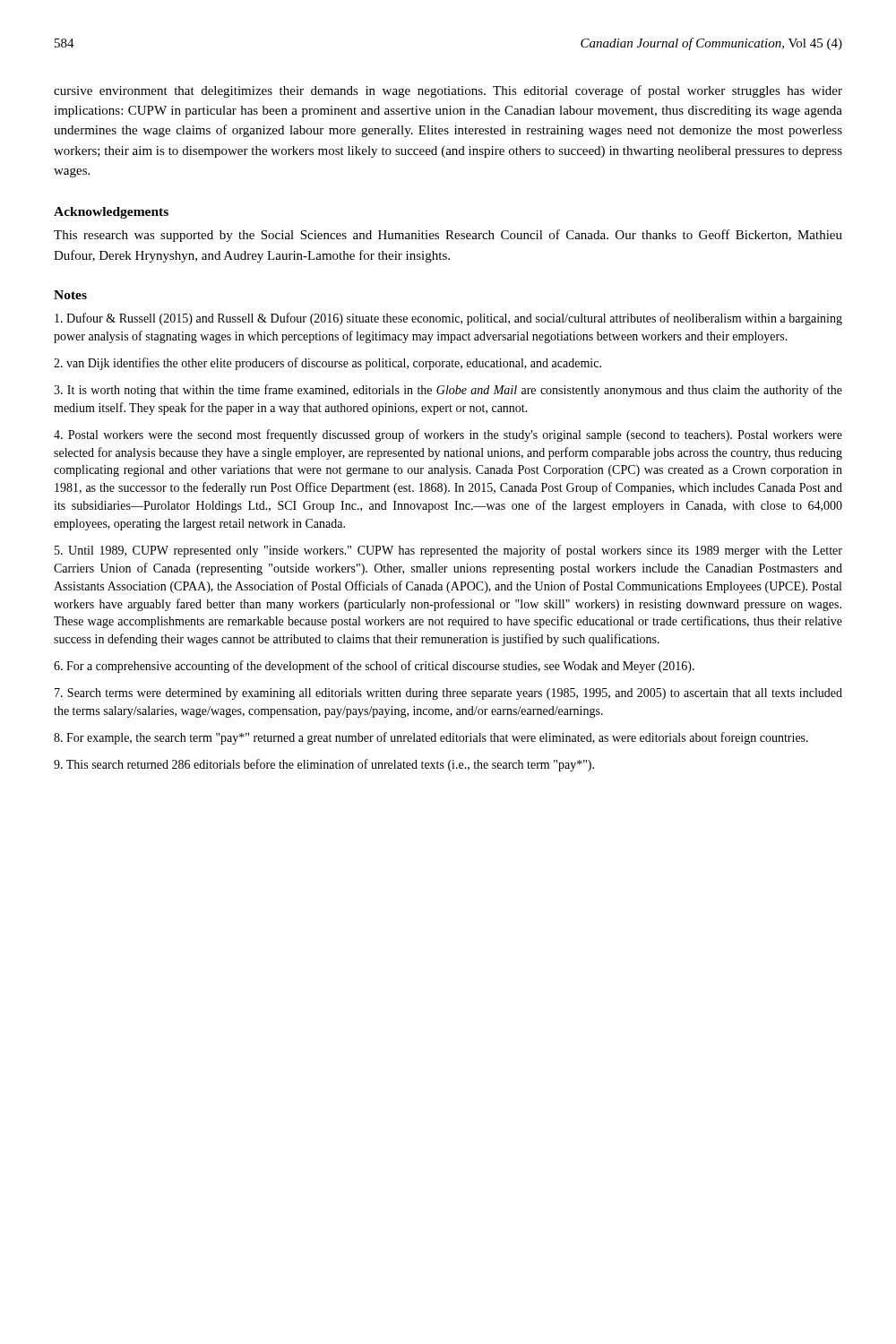This screenshot has width=896, height=1344.
Task: Select the list item that reads "5. Until 1989, CUPW represented only "inside"
Action: 448,595
